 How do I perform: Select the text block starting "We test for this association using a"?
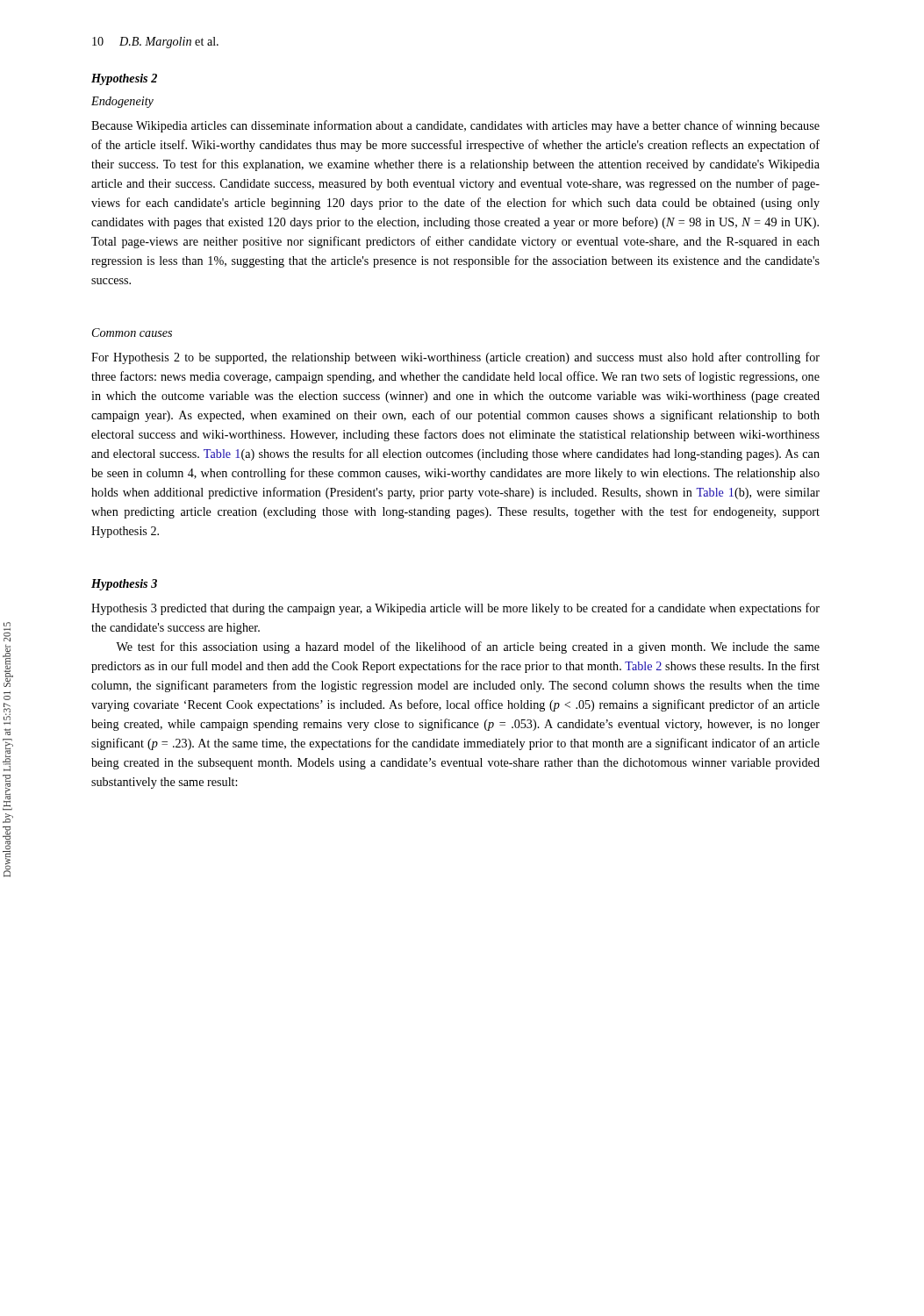click(x=455, y=714)
